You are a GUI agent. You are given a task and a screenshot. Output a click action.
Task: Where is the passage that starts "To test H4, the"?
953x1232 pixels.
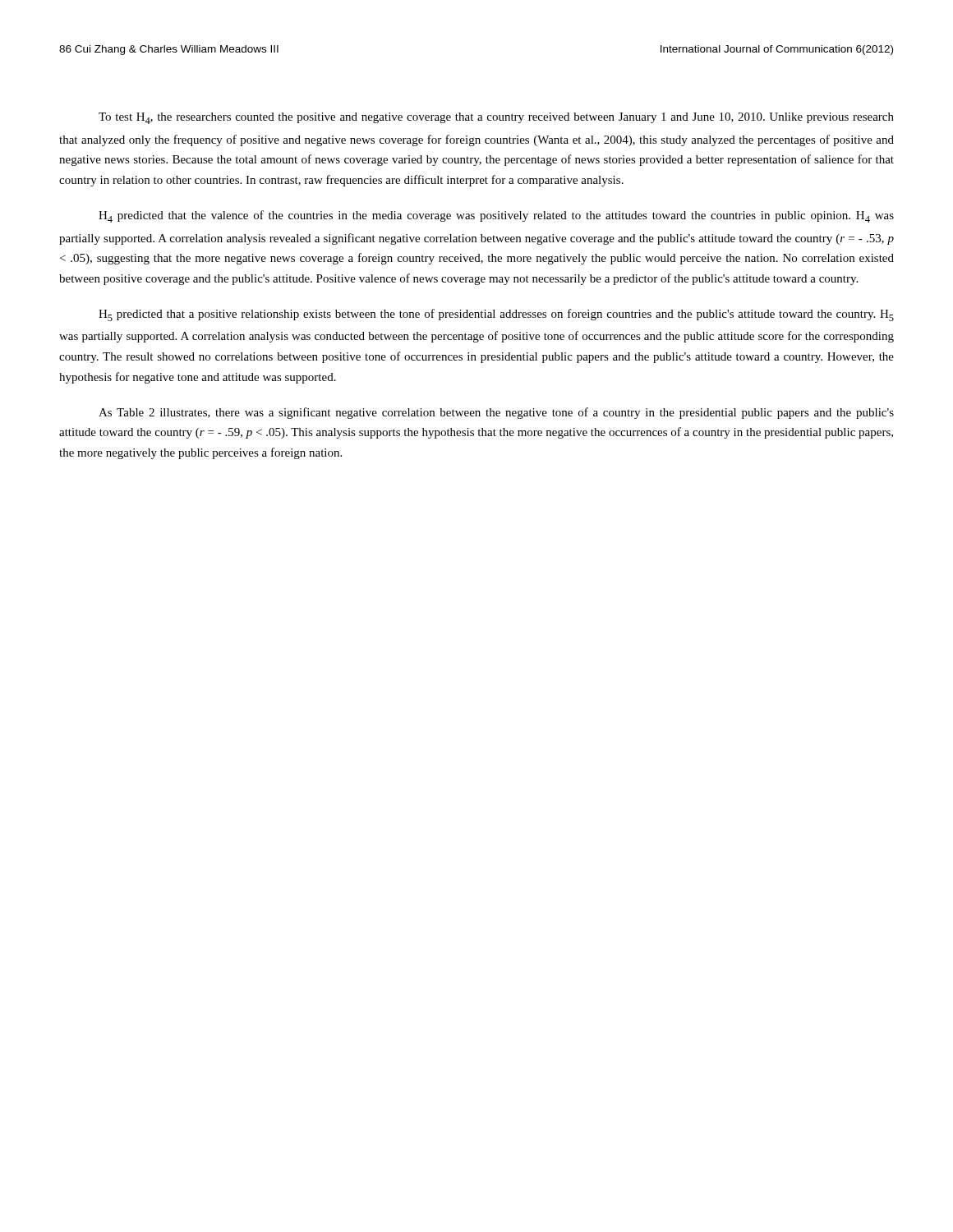click(476, 148)
